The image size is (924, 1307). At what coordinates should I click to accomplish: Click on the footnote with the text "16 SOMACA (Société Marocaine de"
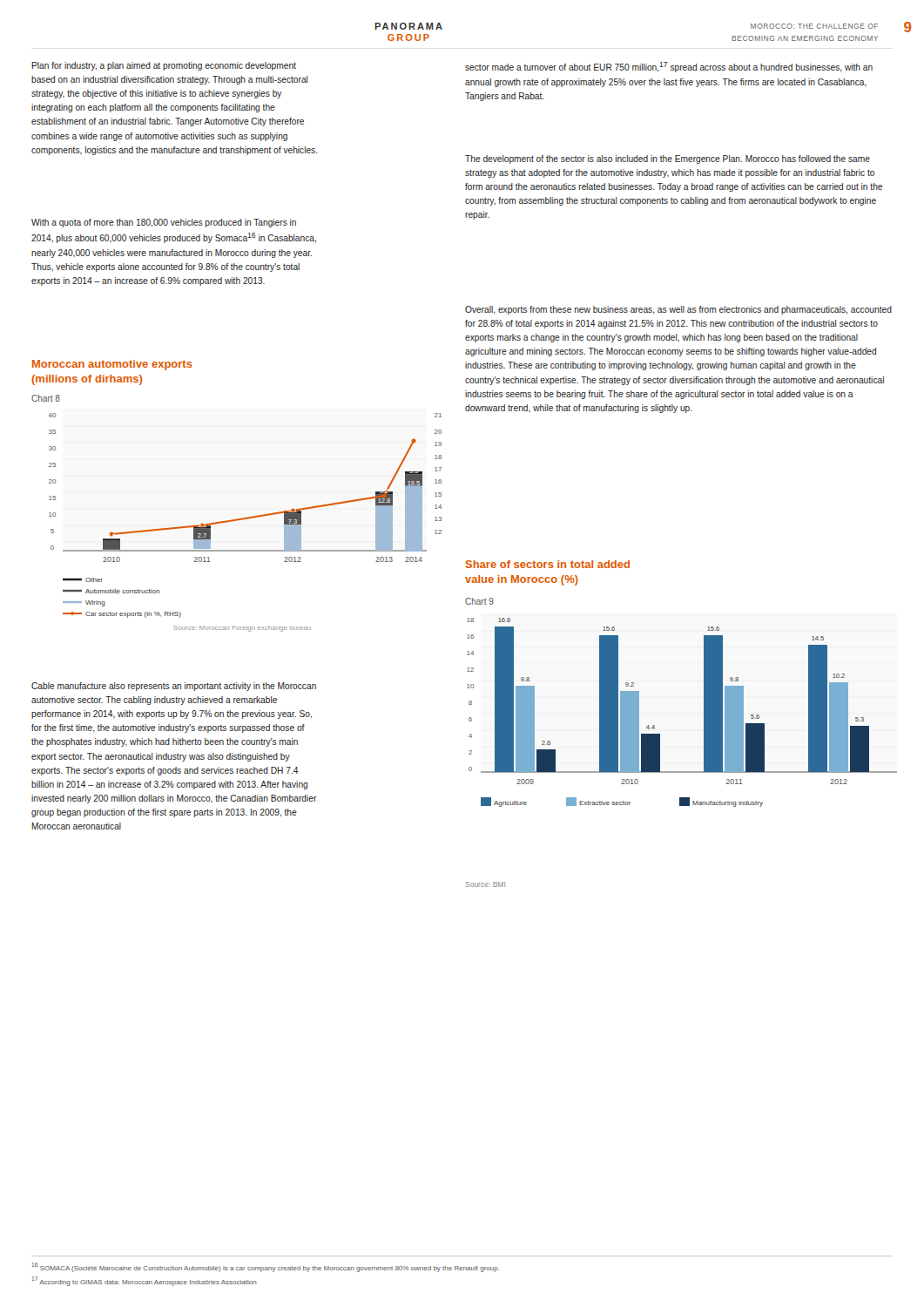pos(266,1274)
